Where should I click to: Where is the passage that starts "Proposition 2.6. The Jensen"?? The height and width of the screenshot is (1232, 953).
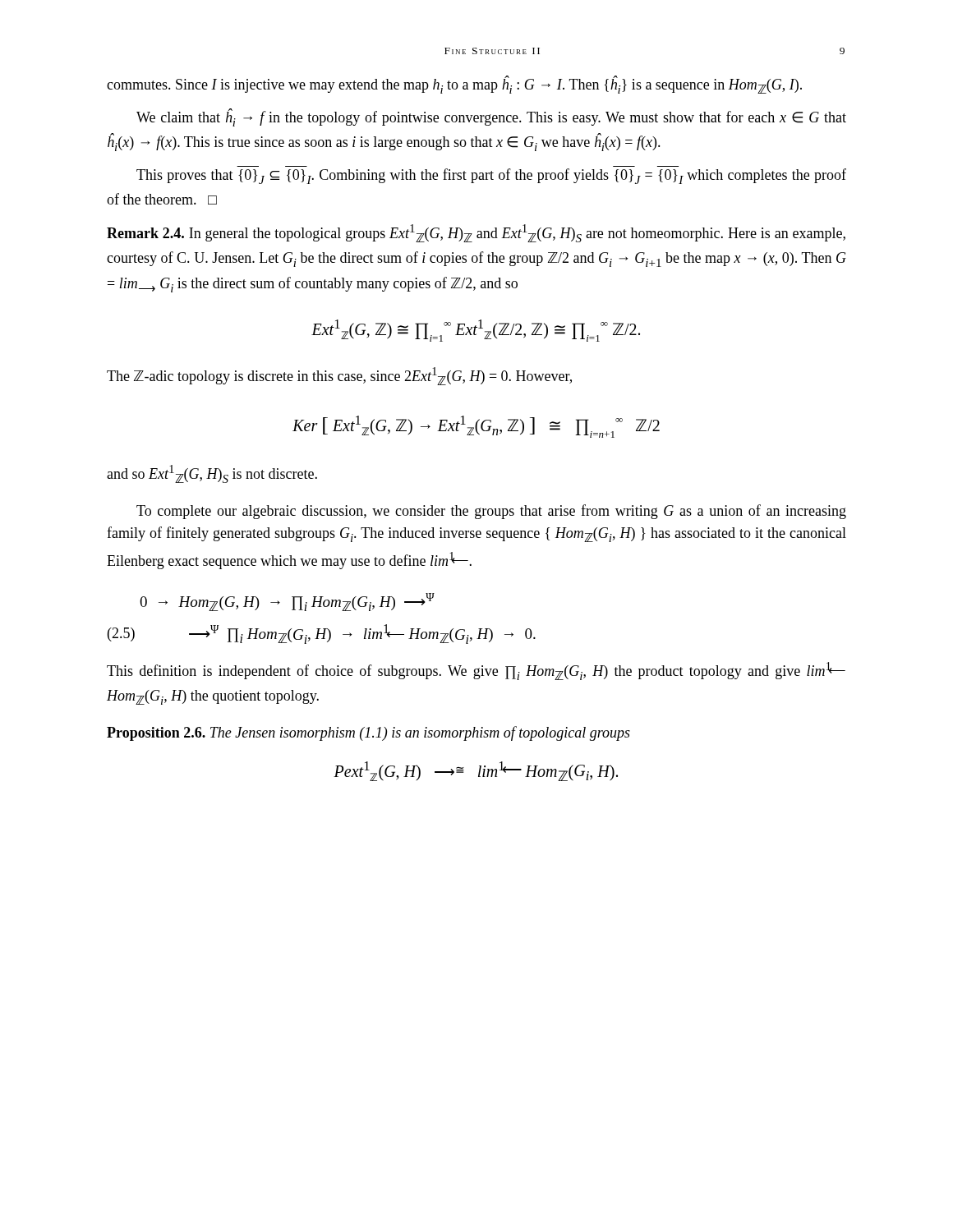[368, 732]
